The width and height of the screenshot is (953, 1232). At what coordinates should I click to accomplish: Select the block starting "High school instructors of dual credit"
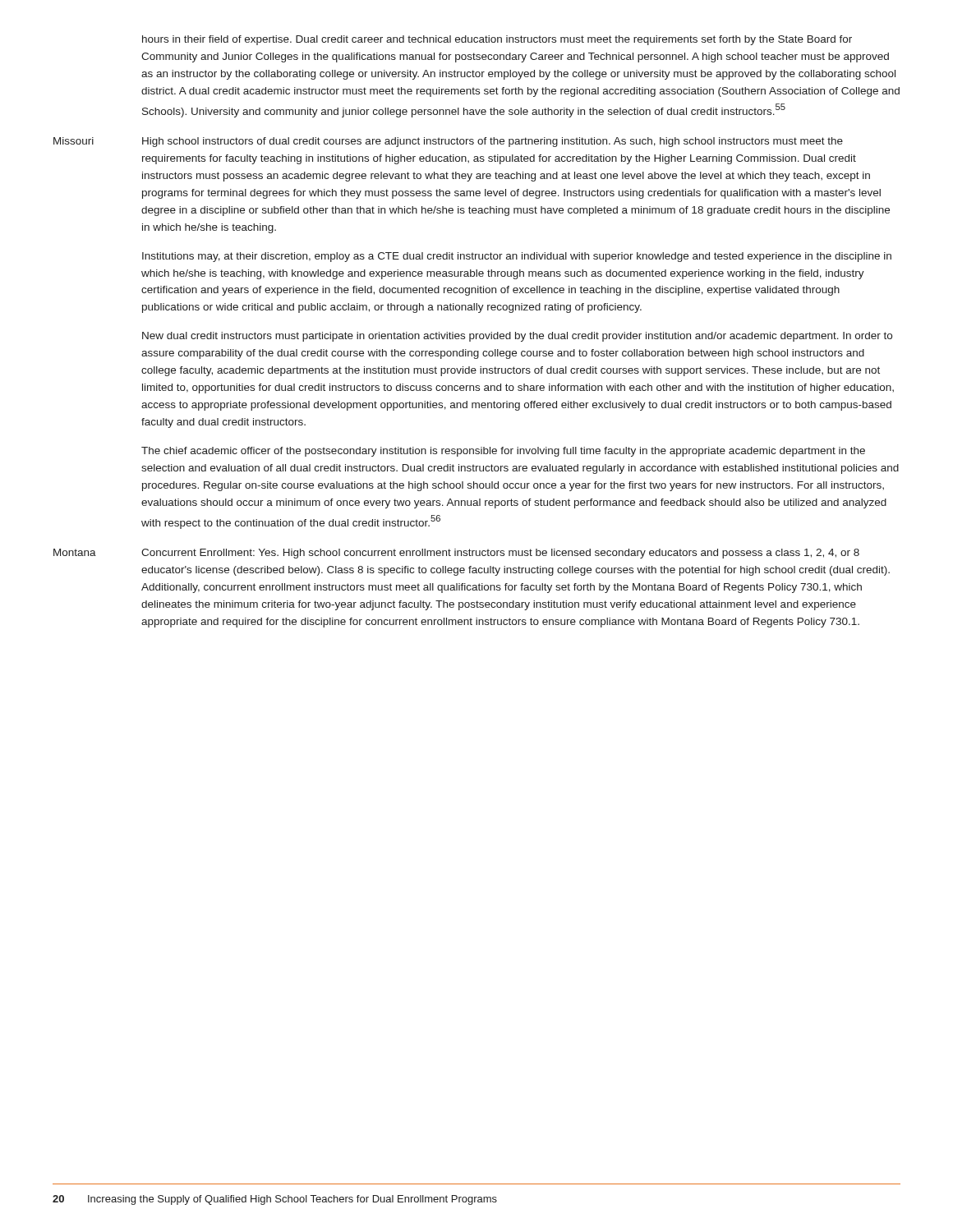pos(521,332)
